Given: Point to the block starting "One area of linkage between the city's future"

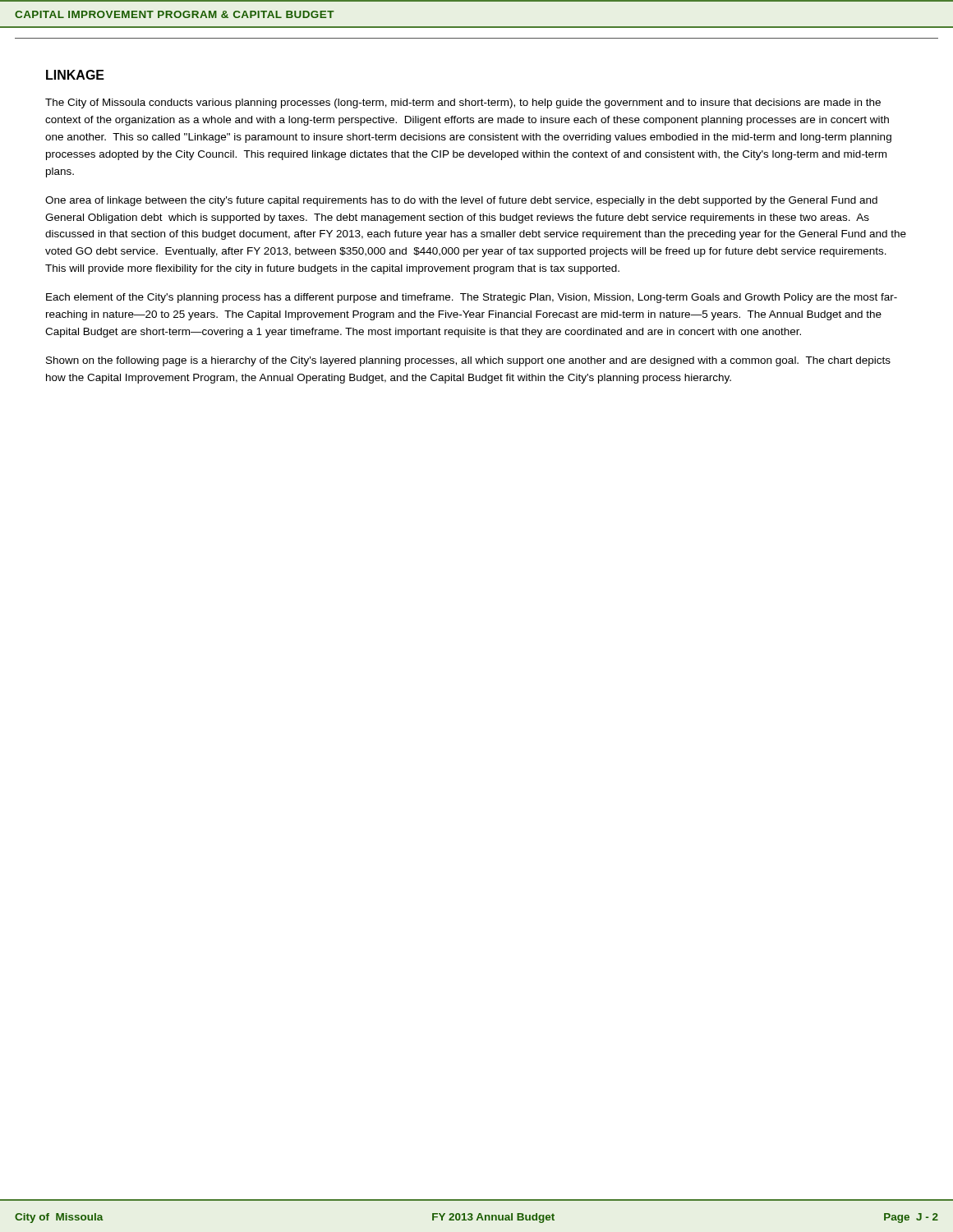Looking at the screenshot, I should pyautogui.click(x=476, y=234).
